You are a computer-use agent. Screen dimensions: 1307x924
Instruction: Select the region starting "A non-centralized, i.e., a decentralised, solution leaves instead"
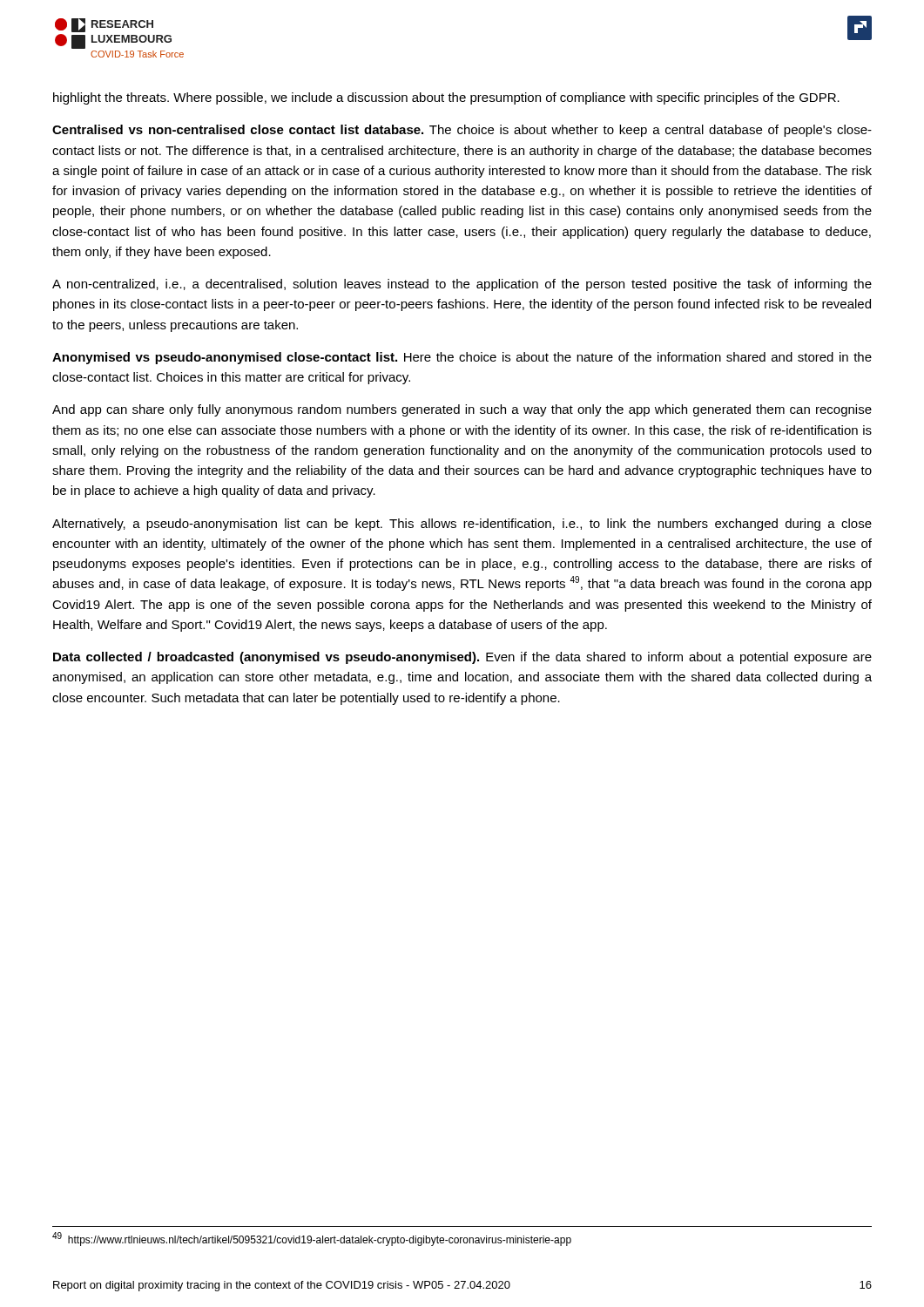(462, 304)
